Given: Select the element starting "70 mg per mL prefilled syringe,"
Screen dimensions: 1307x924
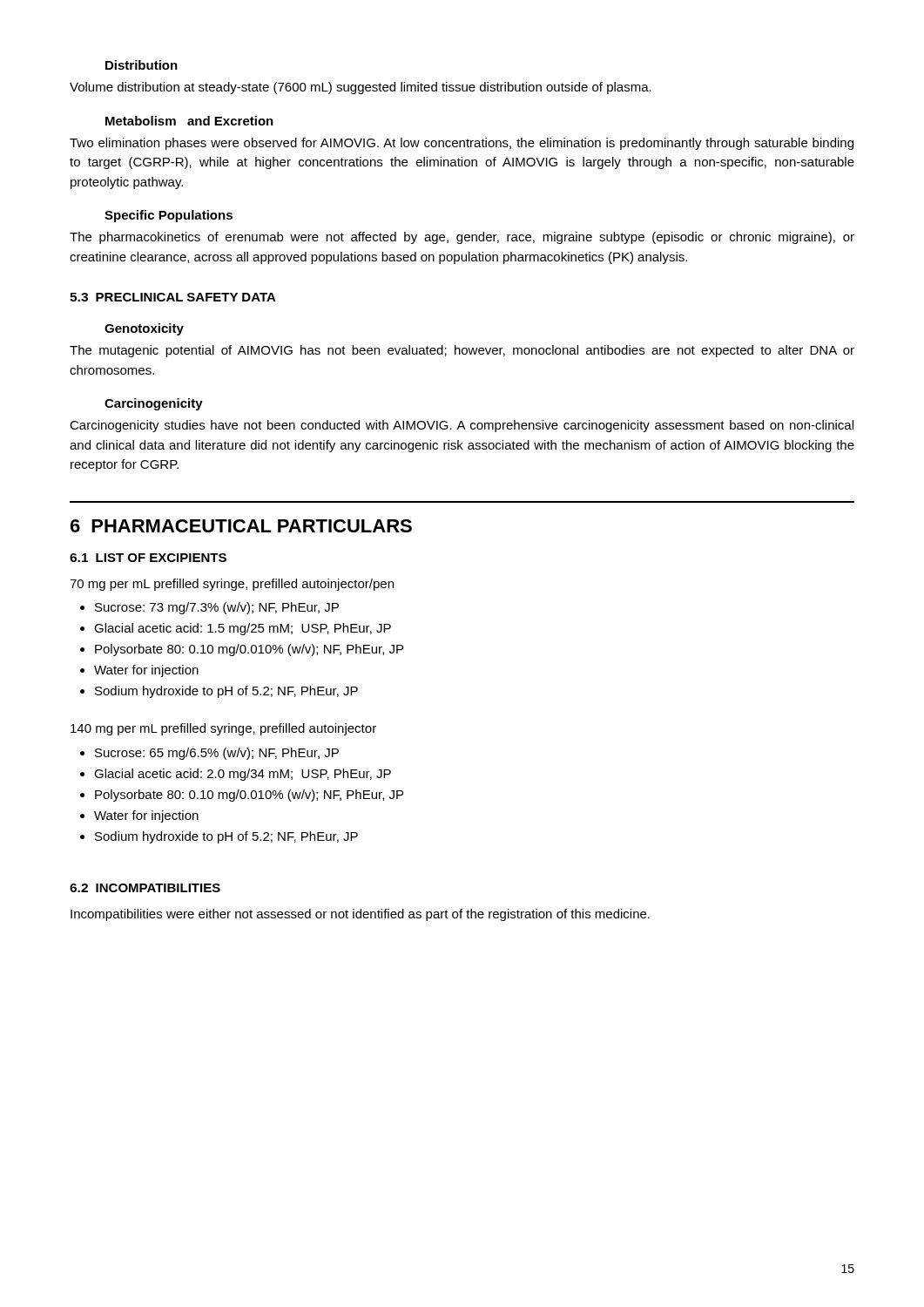Looking at the screenshot, I should point(232,583).
